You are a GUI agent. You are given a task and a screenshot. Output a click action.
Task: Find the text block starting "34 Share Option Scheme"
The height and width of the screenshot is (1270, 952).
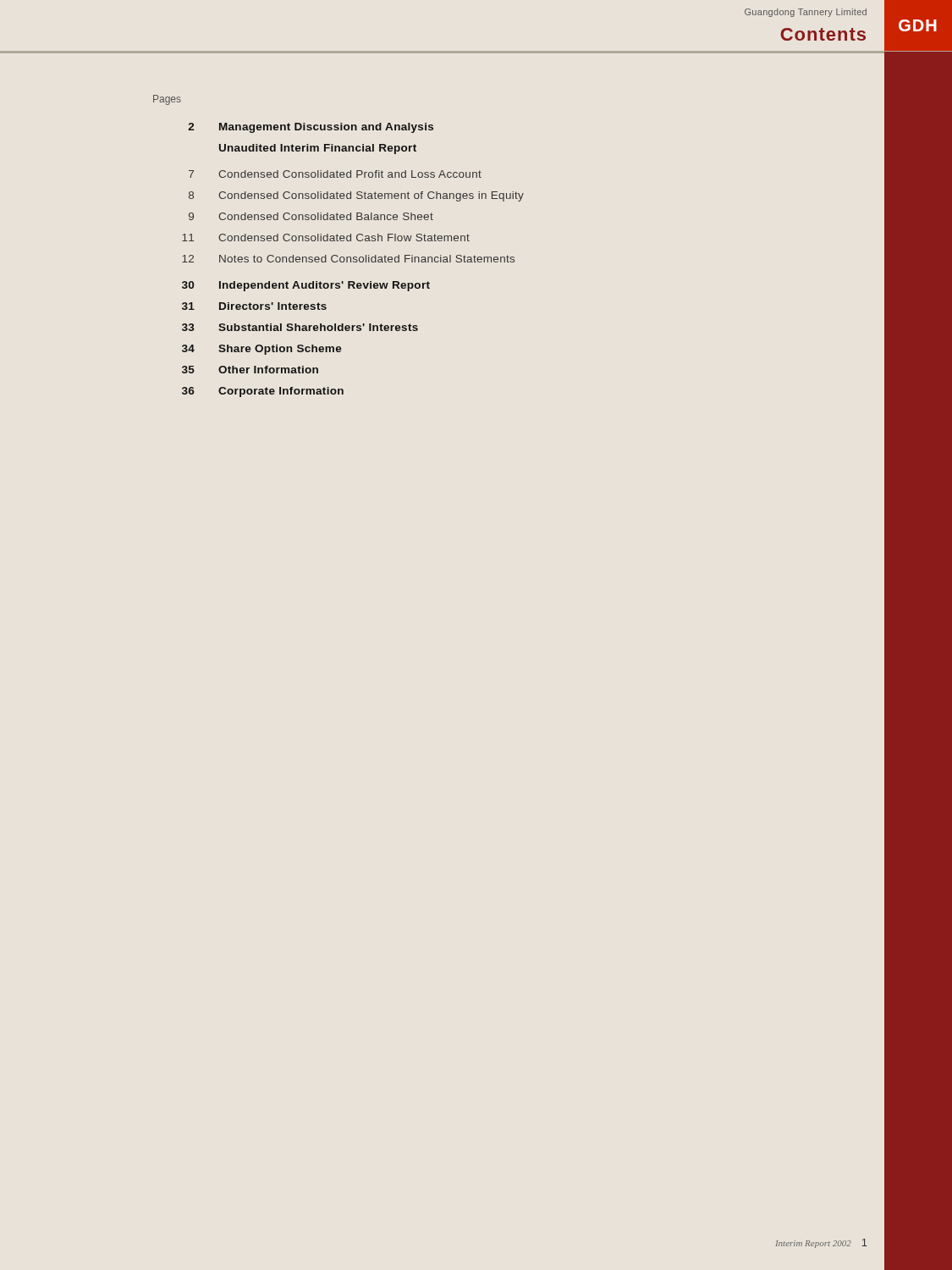262,350
